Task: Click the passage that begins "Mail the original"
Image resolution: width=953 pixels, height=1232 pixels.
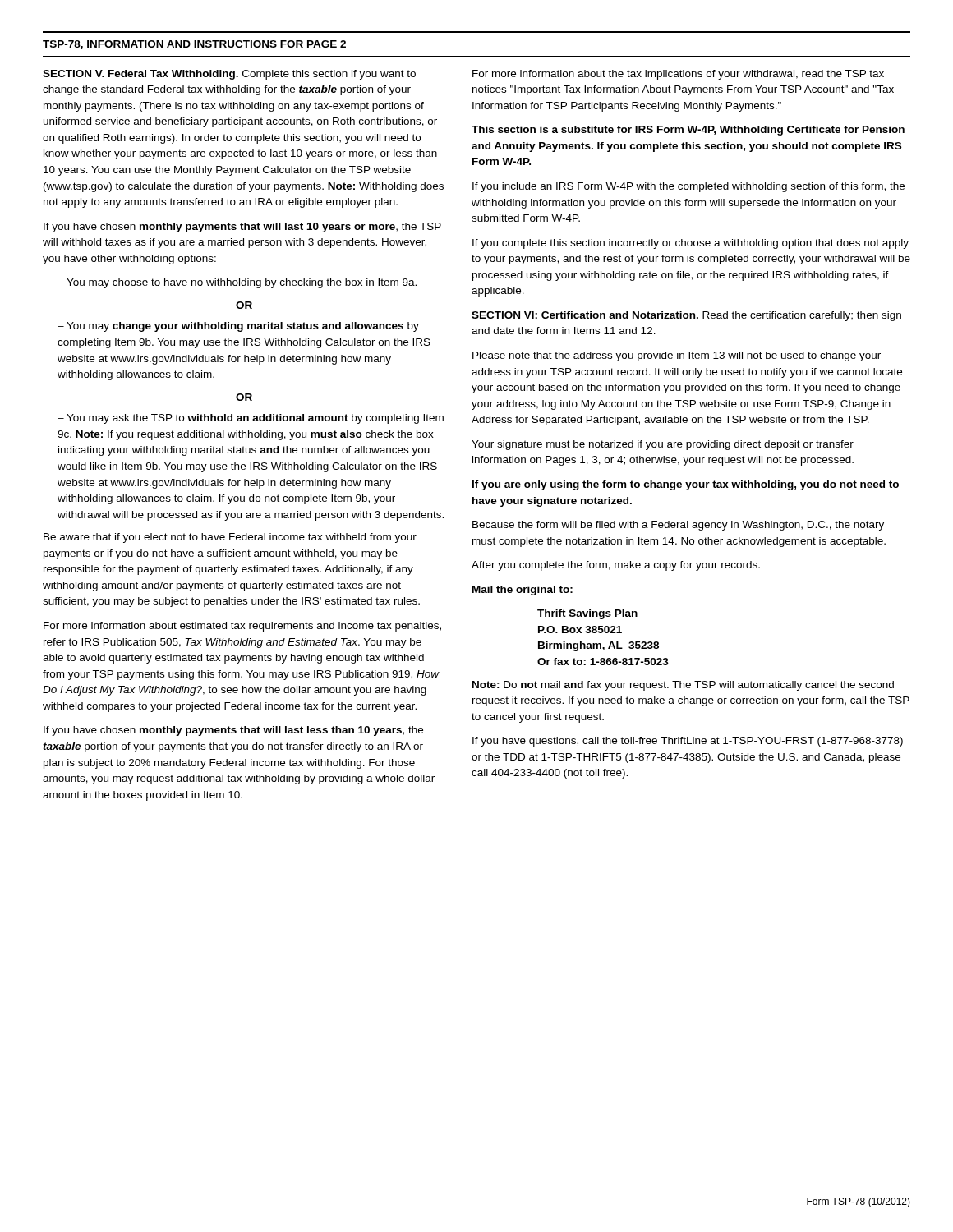Action: 523,591
